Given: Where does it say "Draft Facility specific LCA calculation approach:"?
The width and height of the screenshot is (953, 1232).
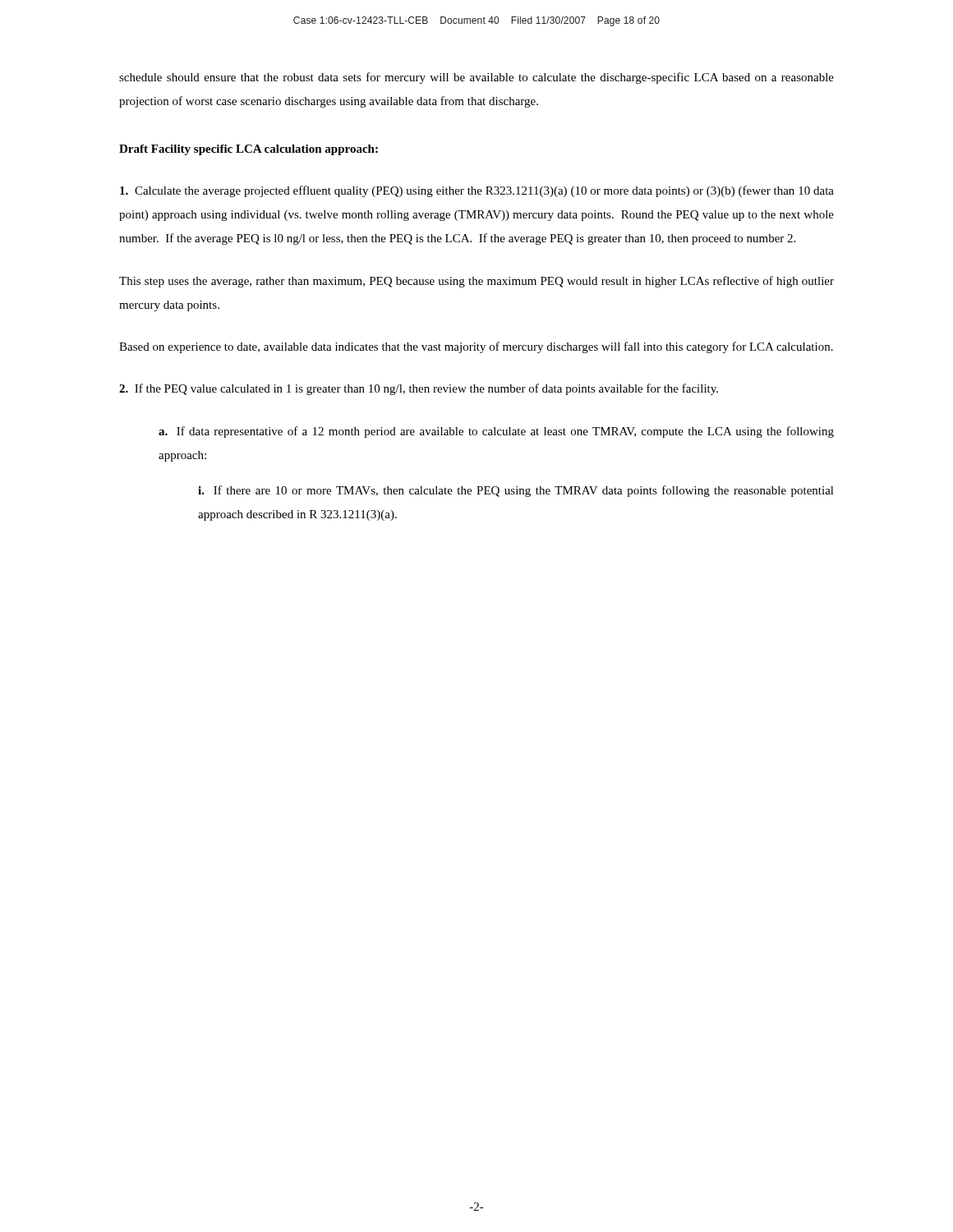Looking at the screenshot, I should click(249, 148).
